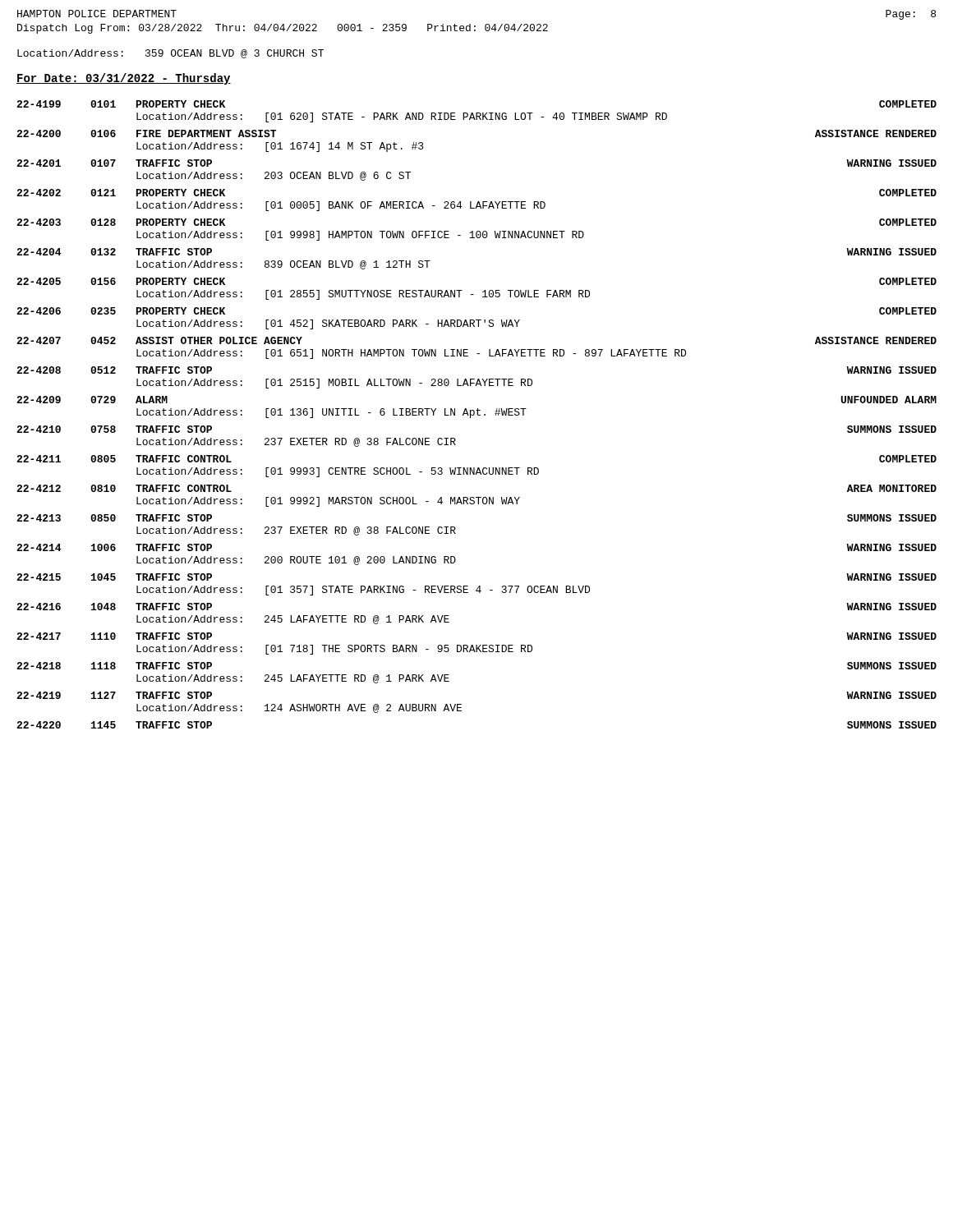The width and height of the screenshot is (953, 1232).
Task: Locate the block of text that opens with "22-4207 0452 ASSIST OTHER POLICE AGENCY ASSISTANCE"
Action: tap(476, 347)
